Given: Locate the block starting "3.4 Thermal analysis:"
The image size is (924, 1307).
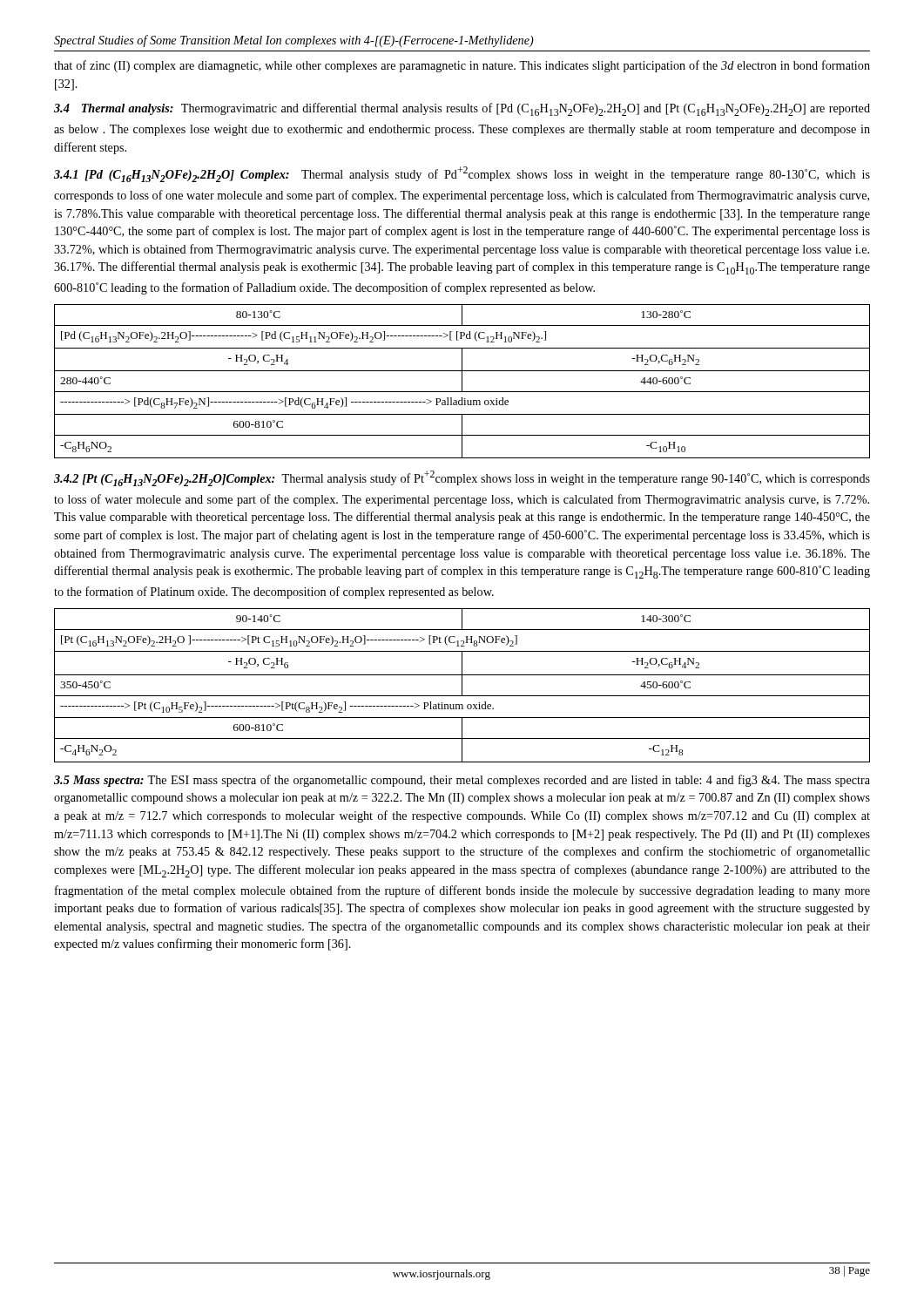Looking at the screenshot, I should point(462,128).
